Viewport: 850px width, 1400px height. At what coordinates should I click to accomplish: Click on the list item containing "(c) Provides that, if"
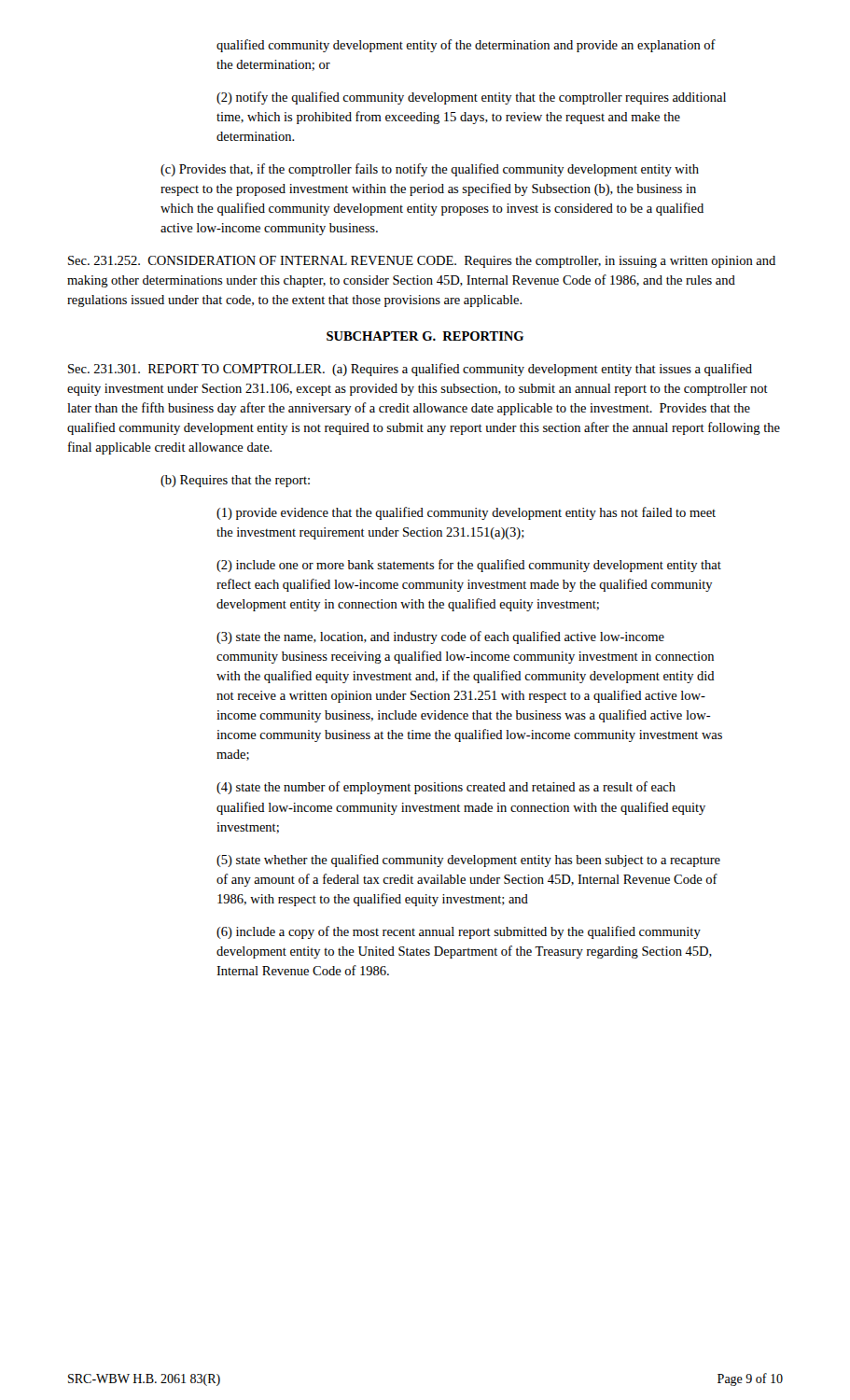[x=432, y=198]
